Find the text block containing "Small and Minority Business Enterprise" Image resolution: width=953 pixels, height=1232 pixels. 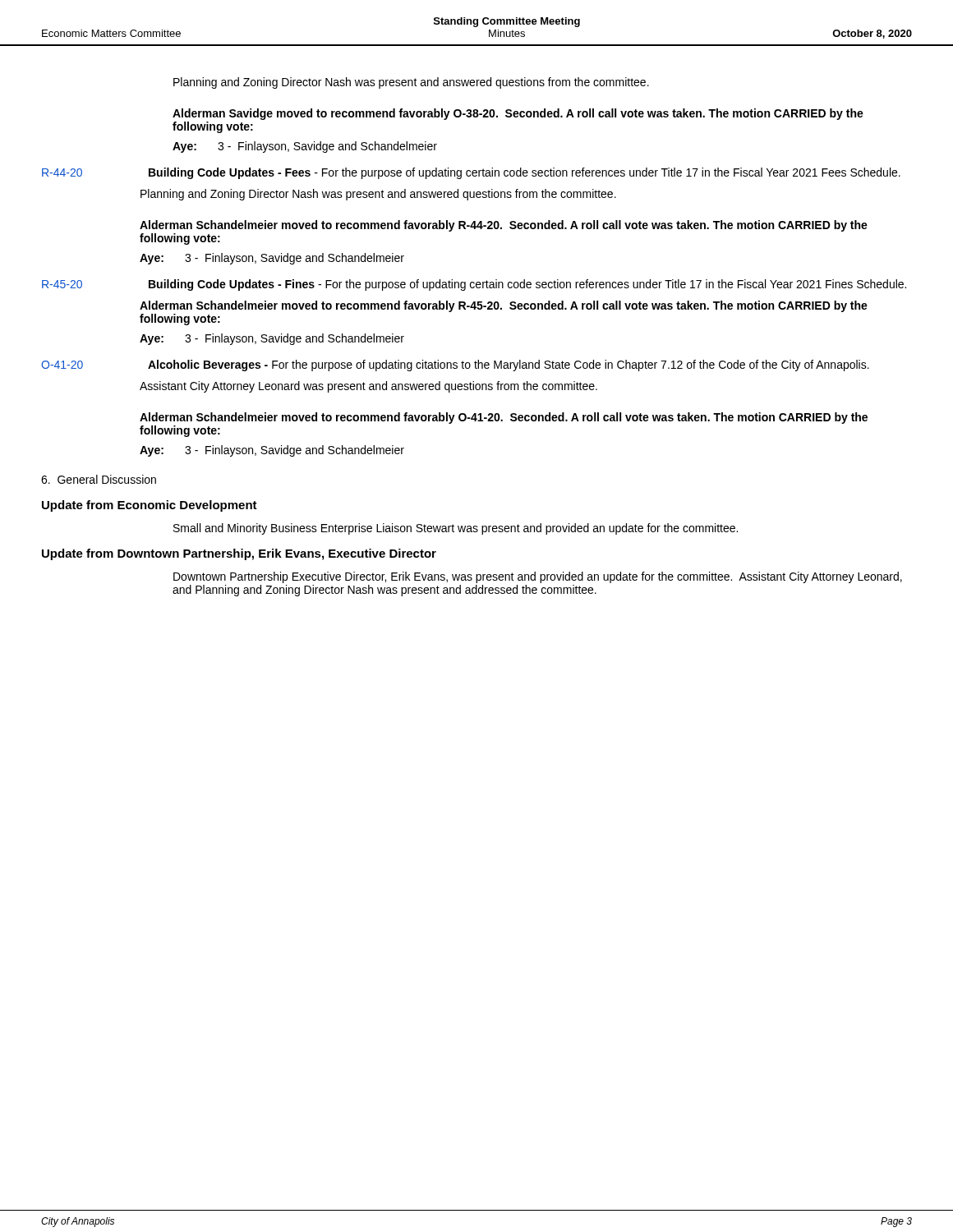pyautogui.click(x=456, y=528)
